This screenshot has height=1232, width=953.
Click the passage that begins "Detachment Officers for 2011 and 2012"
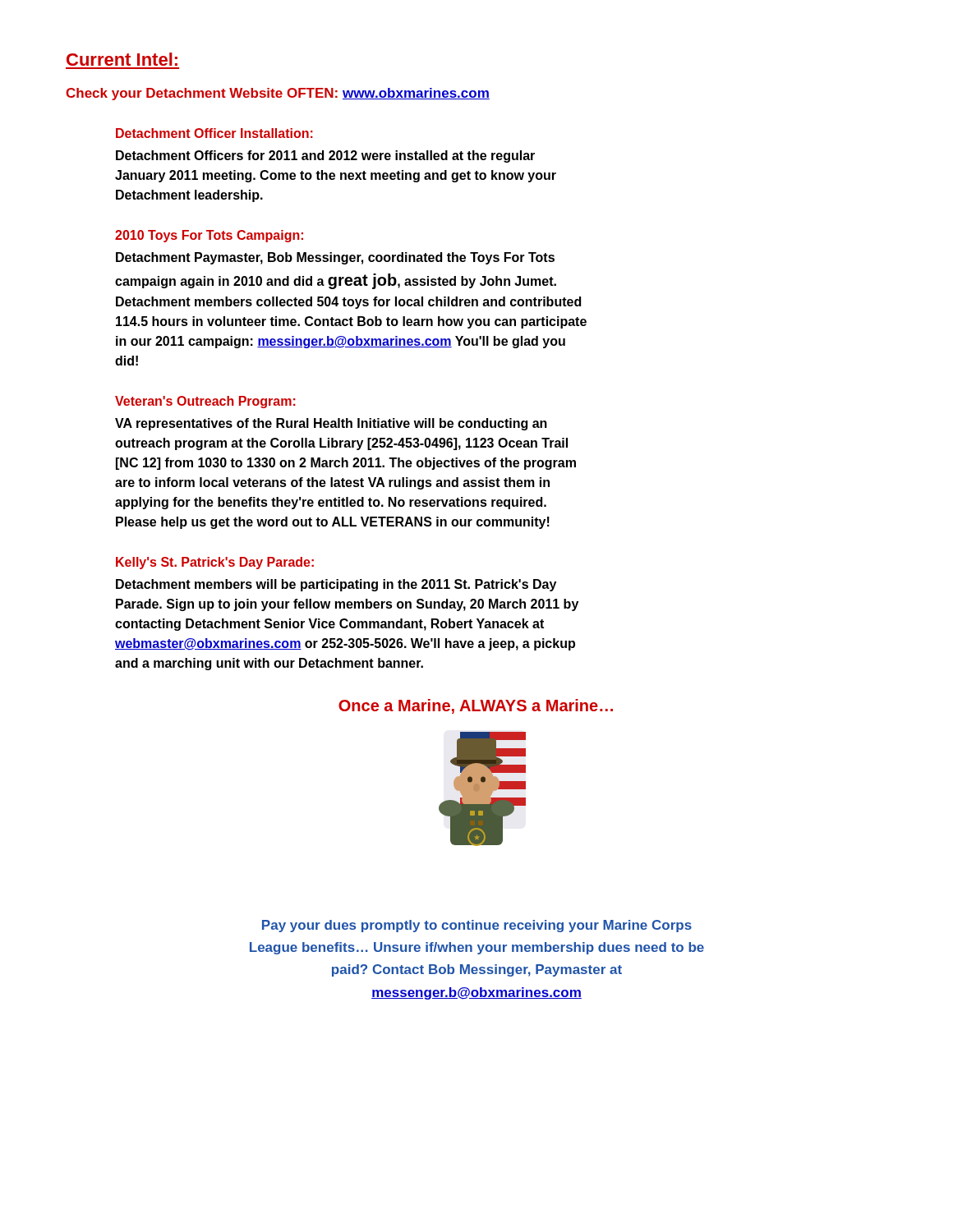[x=336, y=175]
